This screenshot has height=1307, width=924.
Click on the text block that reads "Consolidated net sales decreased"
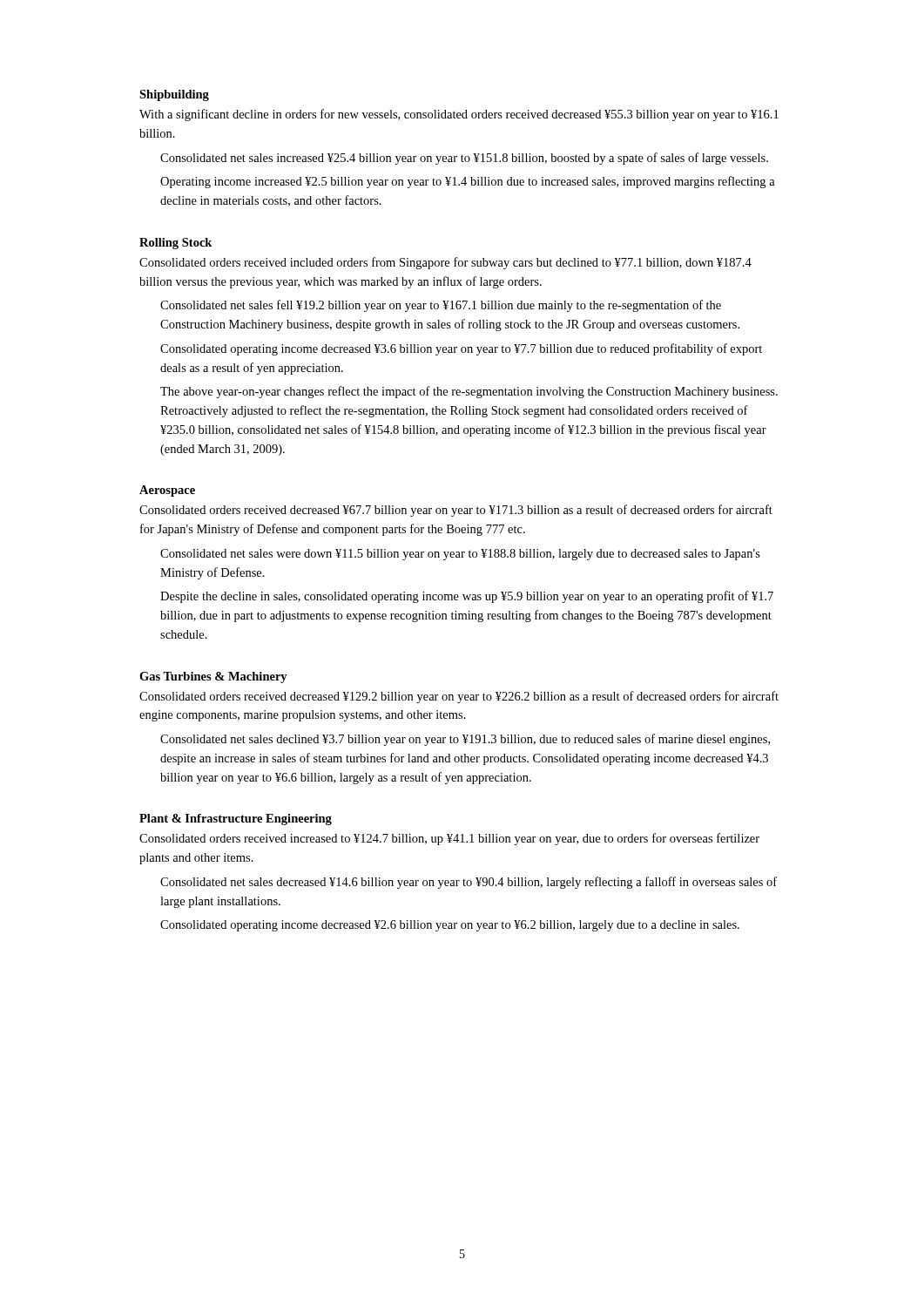coord(469,891)
